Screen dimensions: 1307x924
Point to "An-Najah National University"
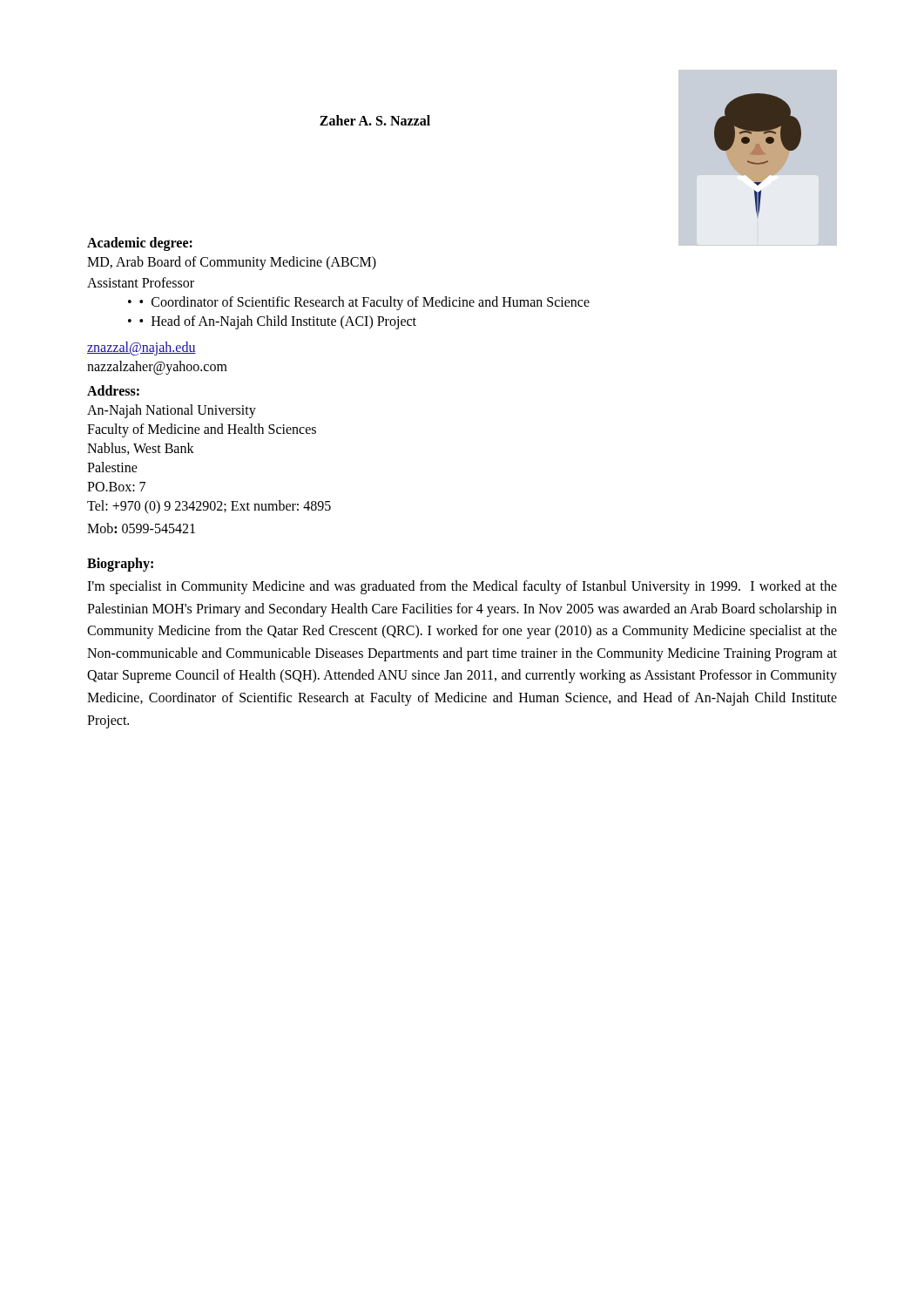pyautogui.click(x=171, y=410)
